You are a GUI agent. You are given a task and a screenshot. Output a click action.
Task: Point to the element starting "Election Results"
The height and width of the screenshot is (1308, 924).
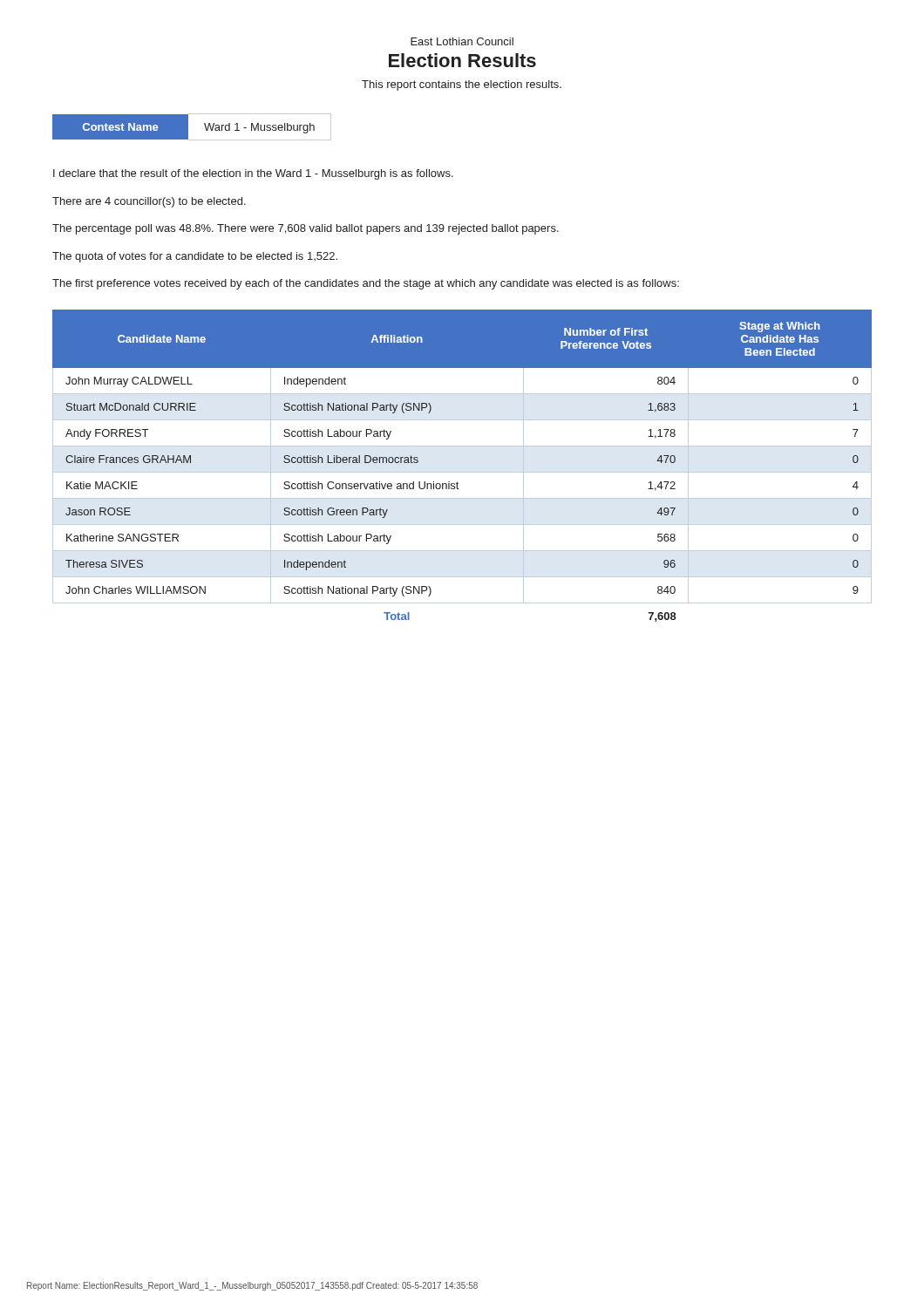pos(462,61)
